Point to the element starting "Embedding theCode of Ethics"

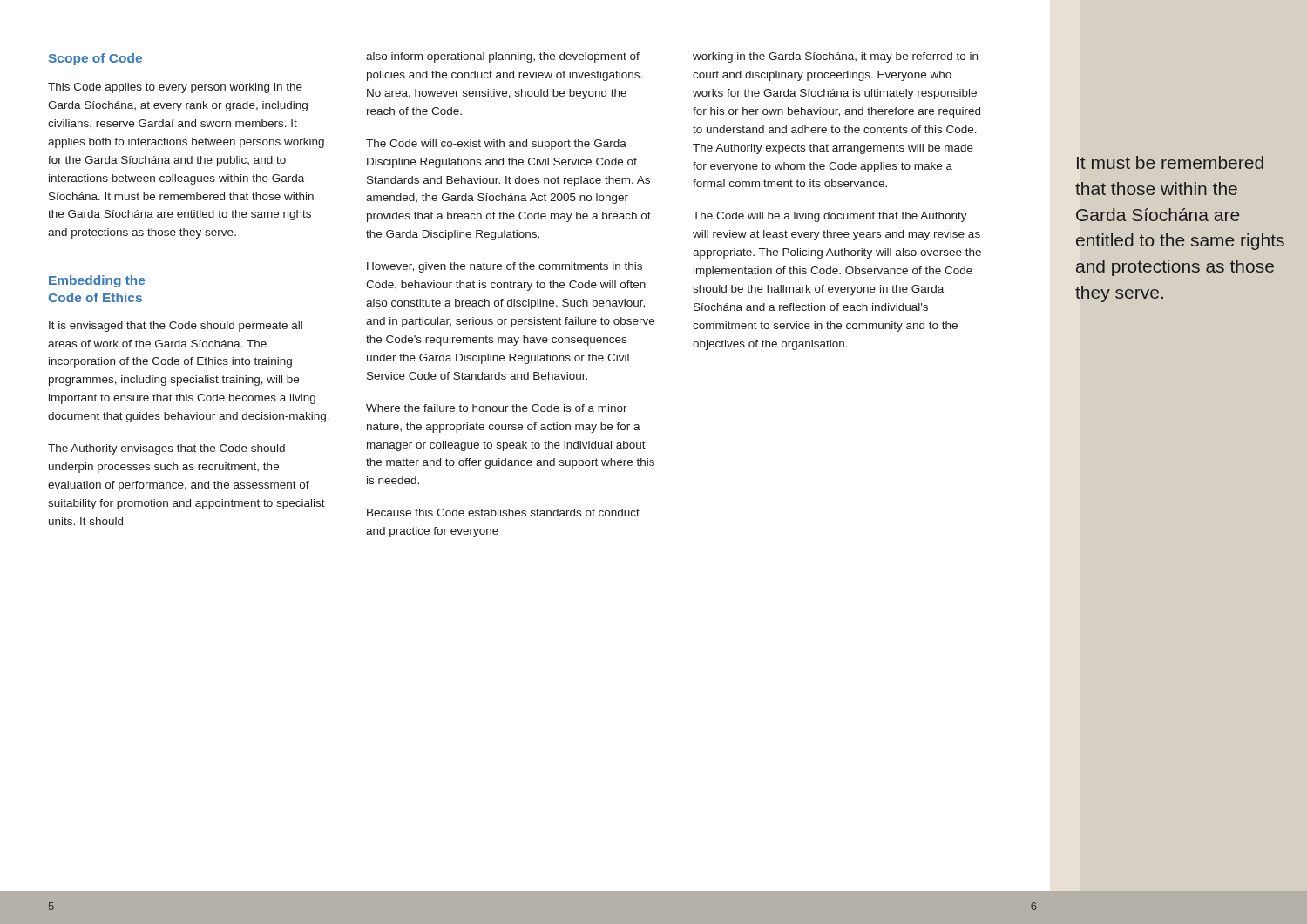coord(97,289)
